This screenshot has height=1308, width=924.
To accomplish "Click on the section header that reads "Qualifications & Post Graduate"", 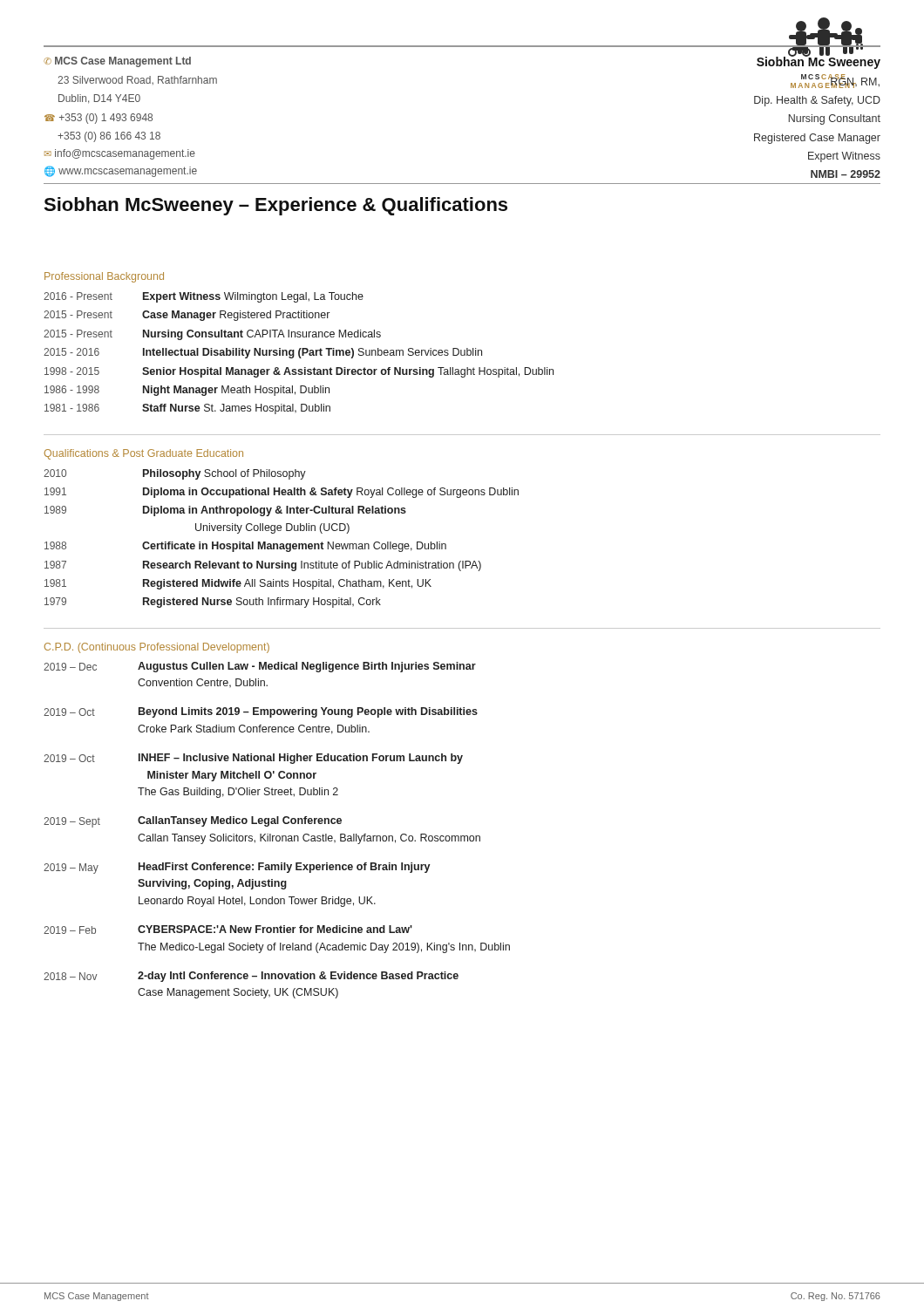I will point(144,453).
